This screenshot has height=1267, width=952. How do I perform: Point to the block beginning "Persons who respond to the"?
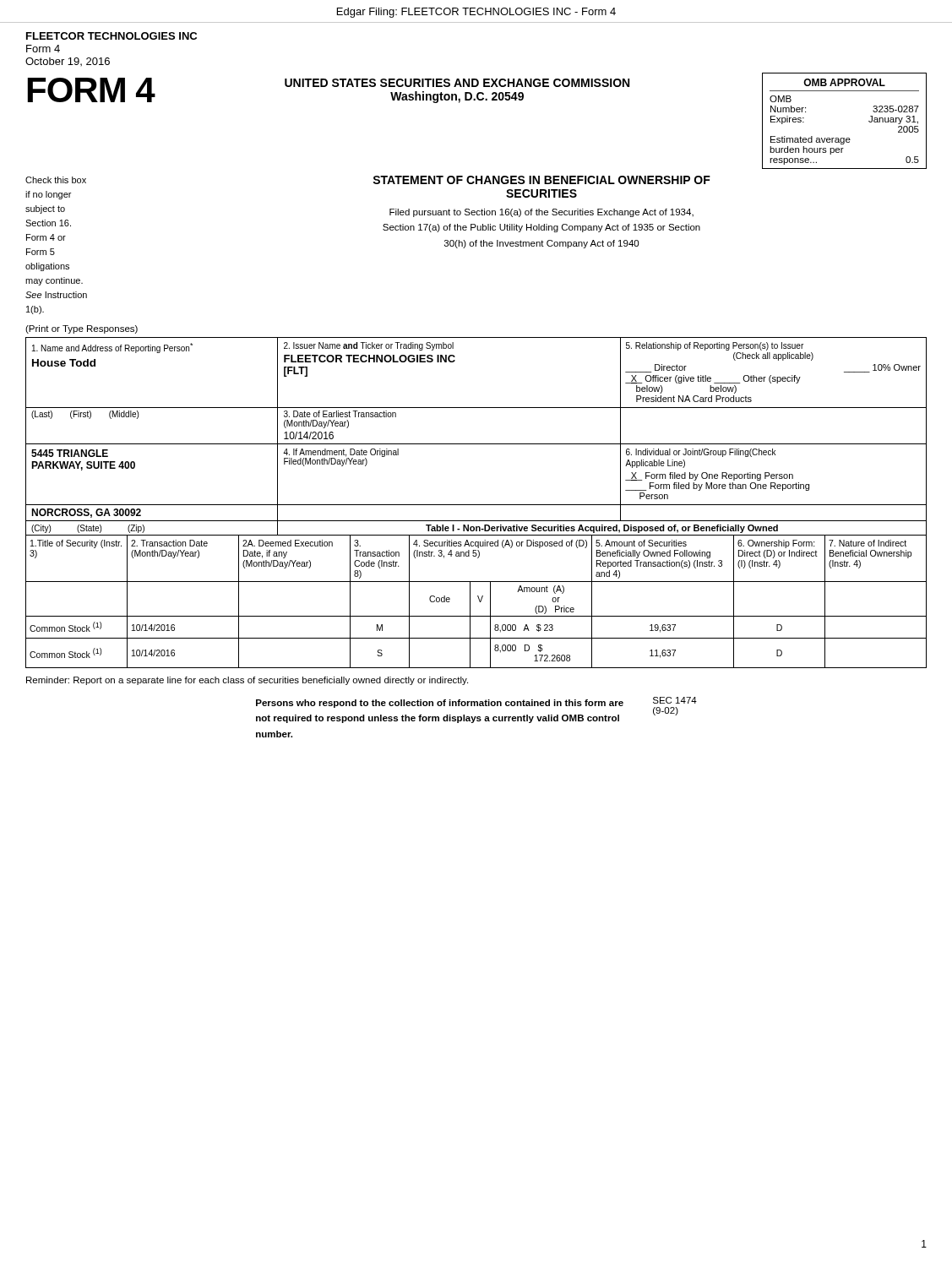tap(439, 718)
